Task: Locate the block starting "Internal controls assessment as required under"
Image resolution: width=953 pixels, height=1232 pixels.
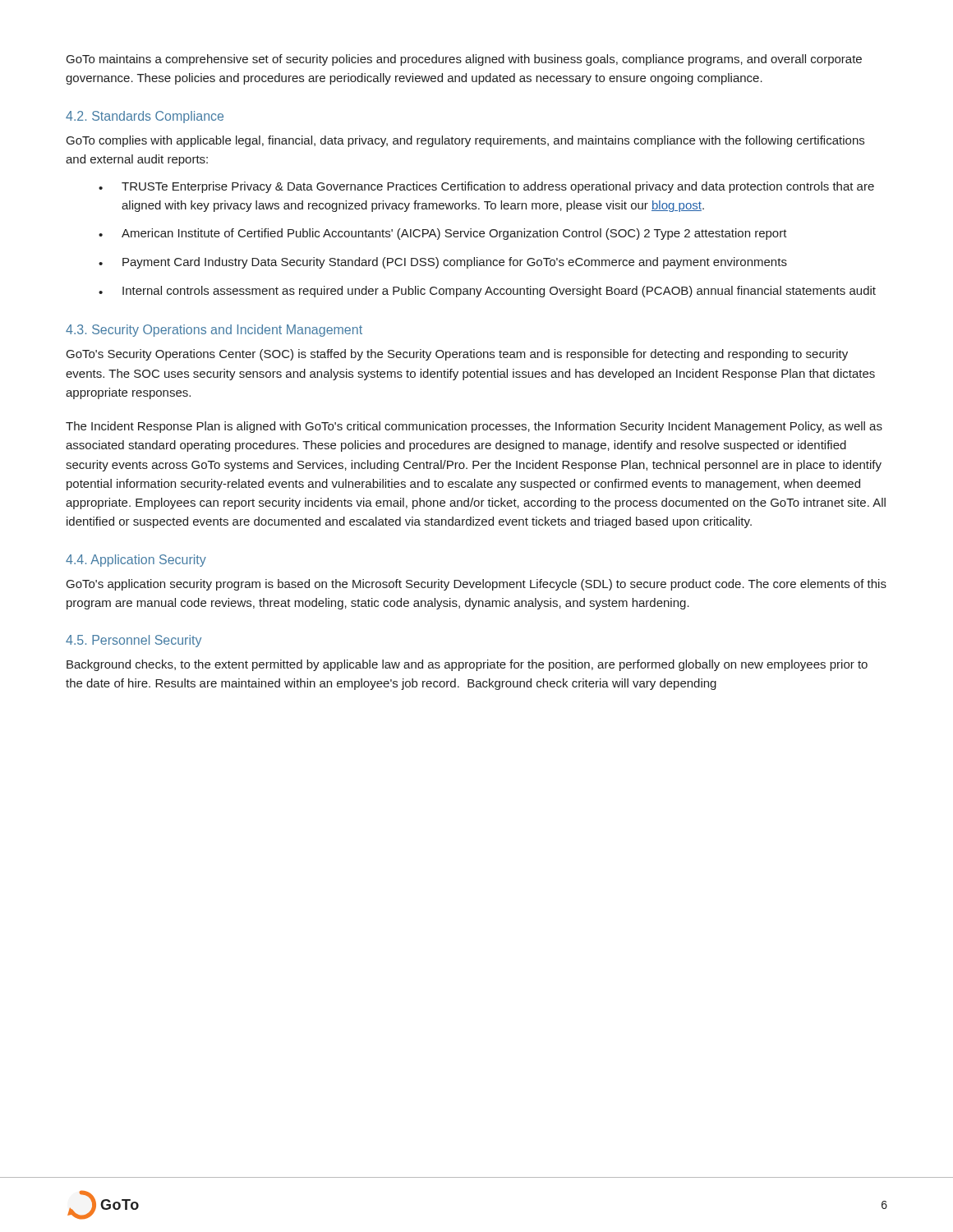Action: tap(493, 291)
